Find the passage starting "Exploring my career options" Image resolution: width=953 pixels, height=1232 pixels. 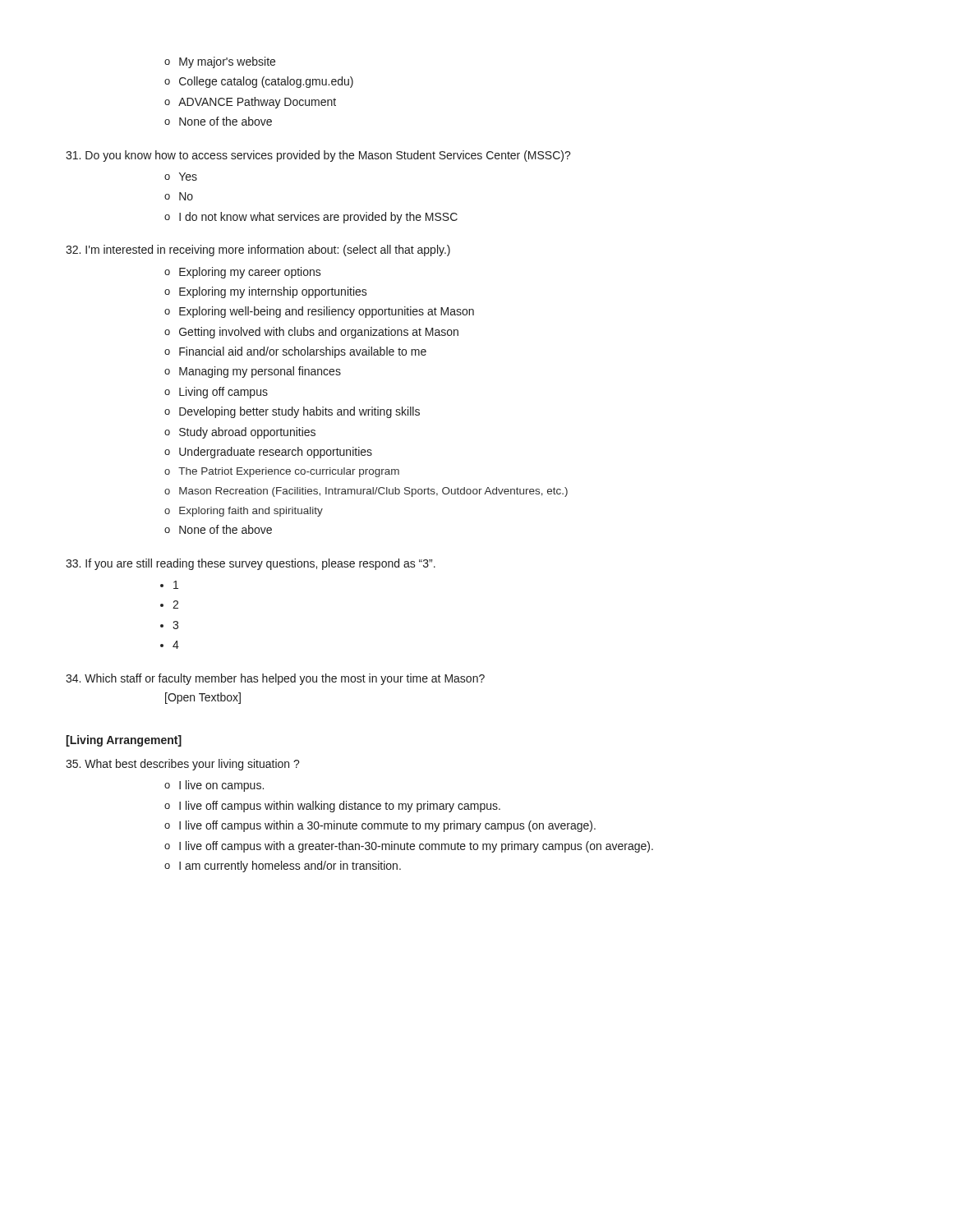250,271
